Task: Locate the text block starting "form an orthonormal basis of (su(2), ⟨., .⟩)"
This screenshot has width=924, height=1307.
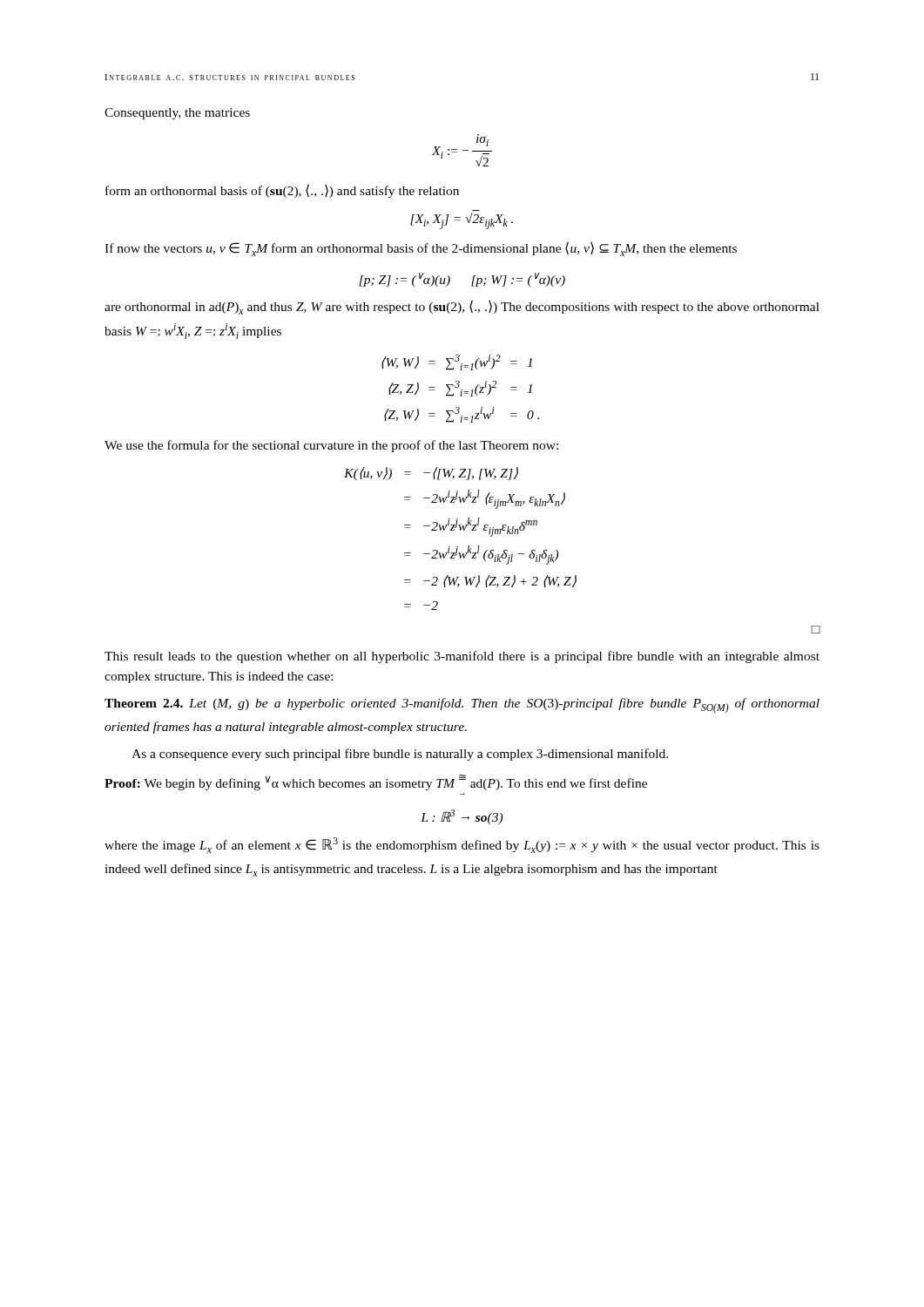Action: 462,191
